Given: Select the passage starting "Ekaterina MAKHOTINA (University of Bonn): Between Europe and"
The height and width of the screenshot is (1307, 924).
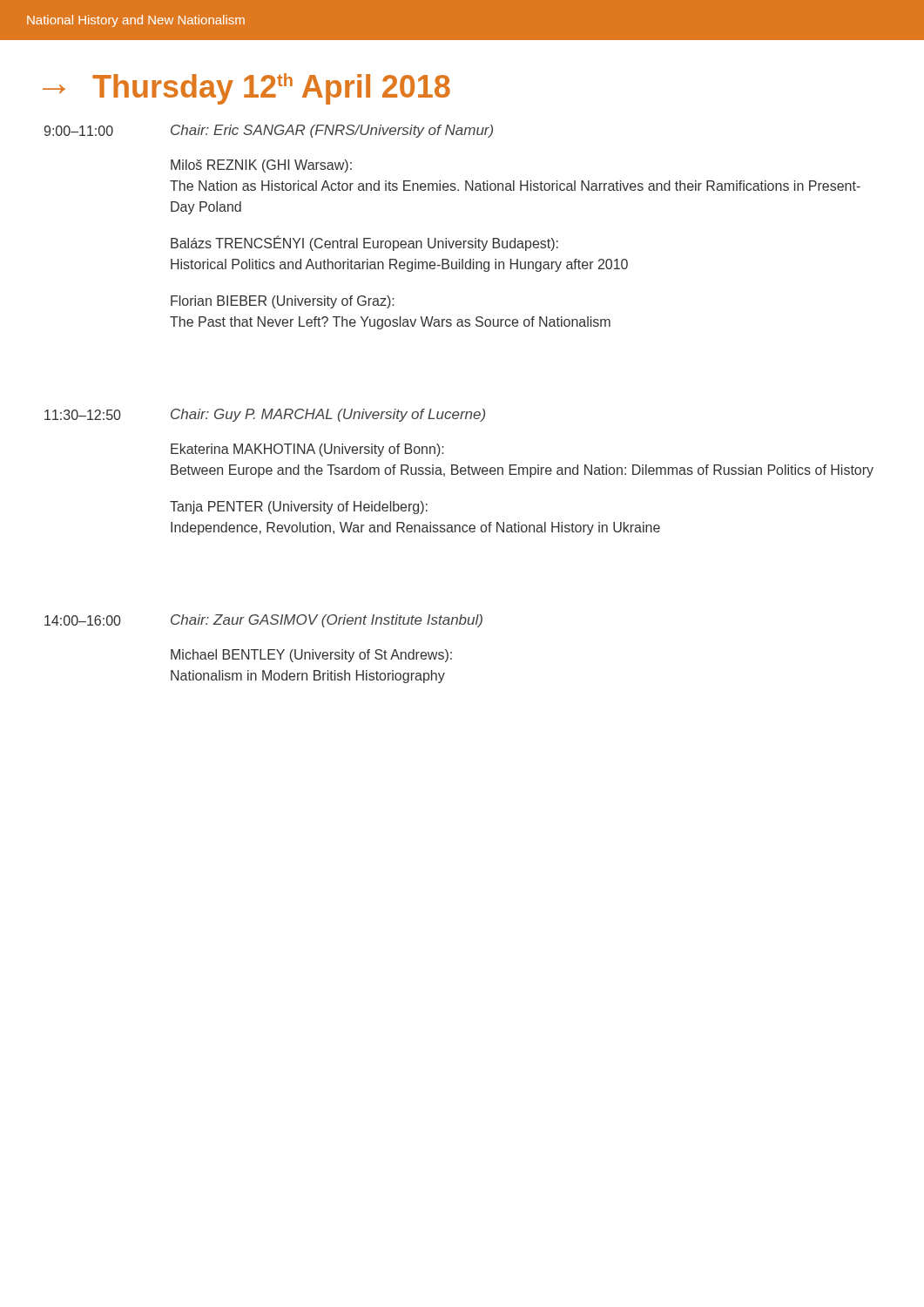Looking at the screenshot, I should click(522, 460).
